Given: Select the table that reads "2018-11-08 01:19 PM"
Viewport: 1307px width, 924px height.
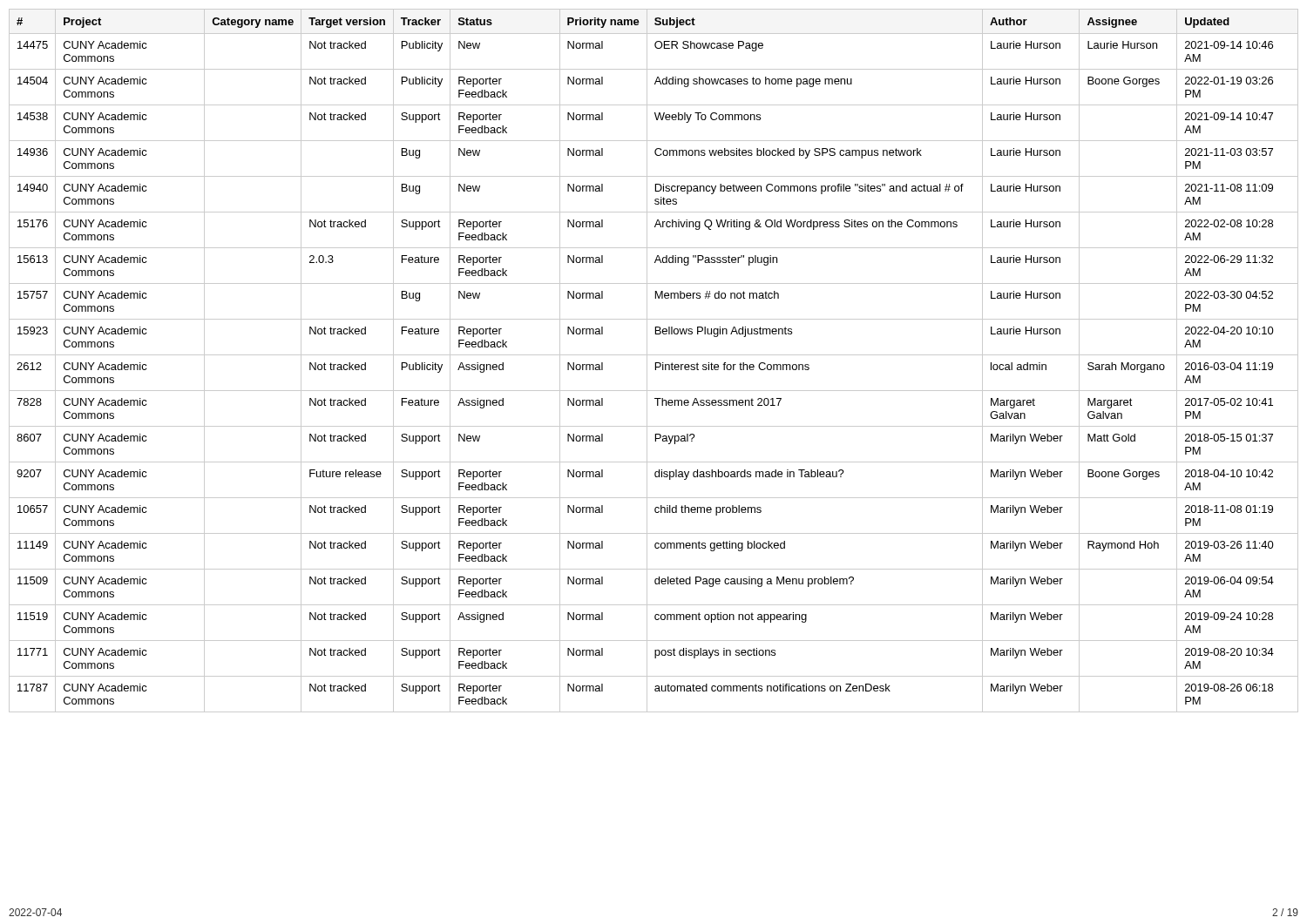Looking at the screenshot, I should (x=654, y=361).
